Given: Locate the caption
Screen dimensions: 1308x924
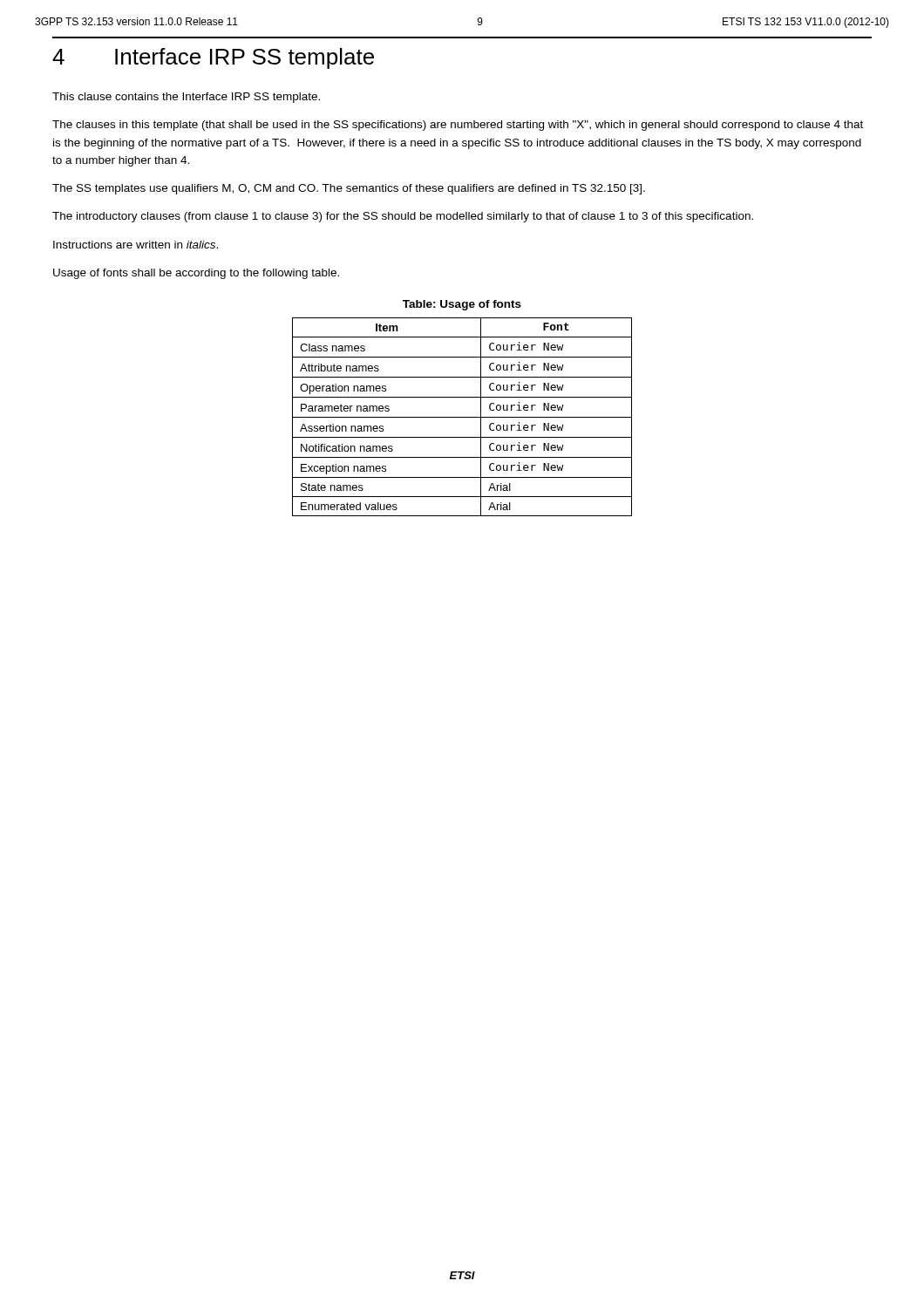Looking at the screenshot, I should tap(462, 304).
